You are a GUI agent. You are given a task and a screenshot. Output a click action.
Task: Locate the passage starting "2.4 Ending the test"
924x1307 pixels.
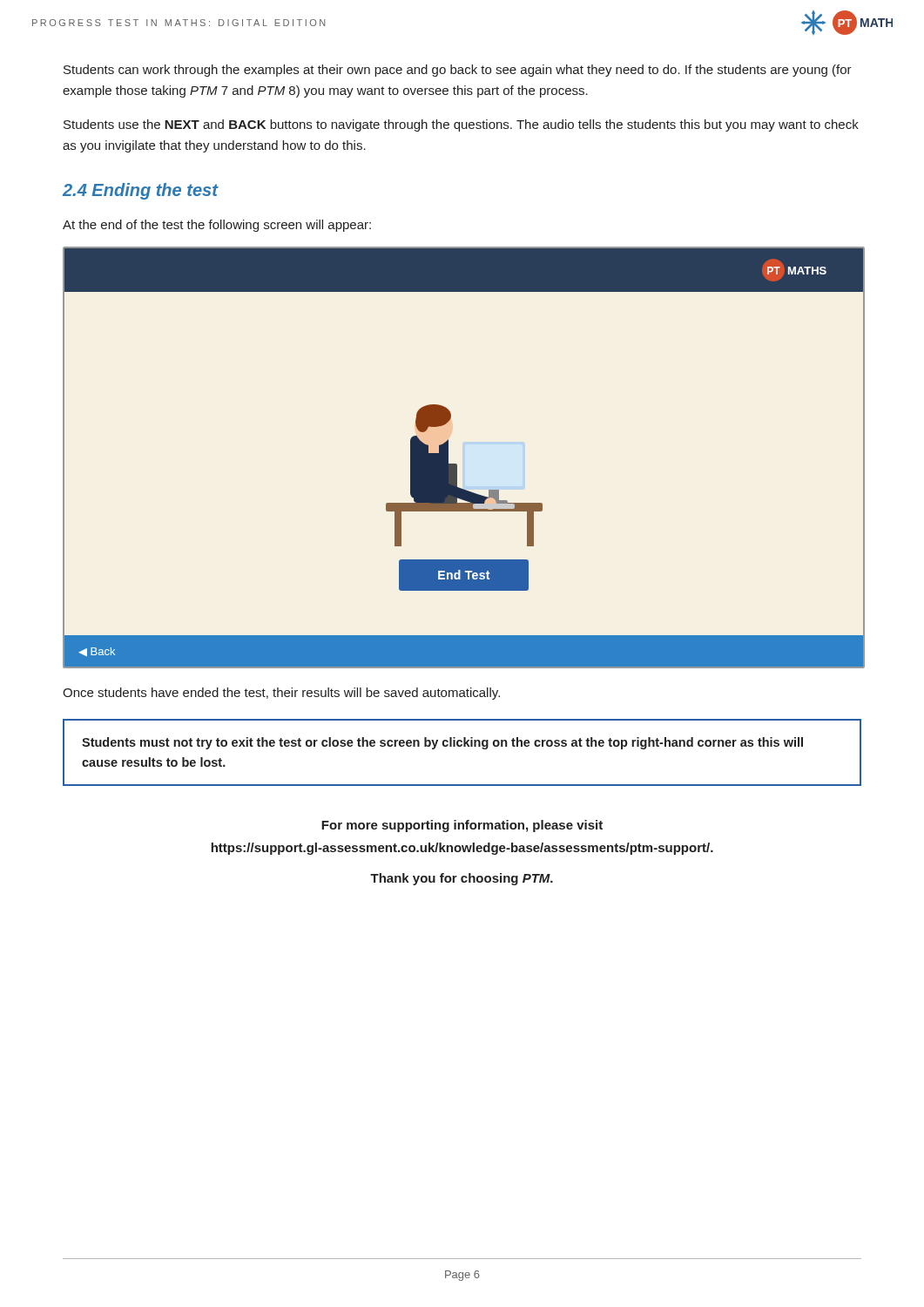coord(140,190)
